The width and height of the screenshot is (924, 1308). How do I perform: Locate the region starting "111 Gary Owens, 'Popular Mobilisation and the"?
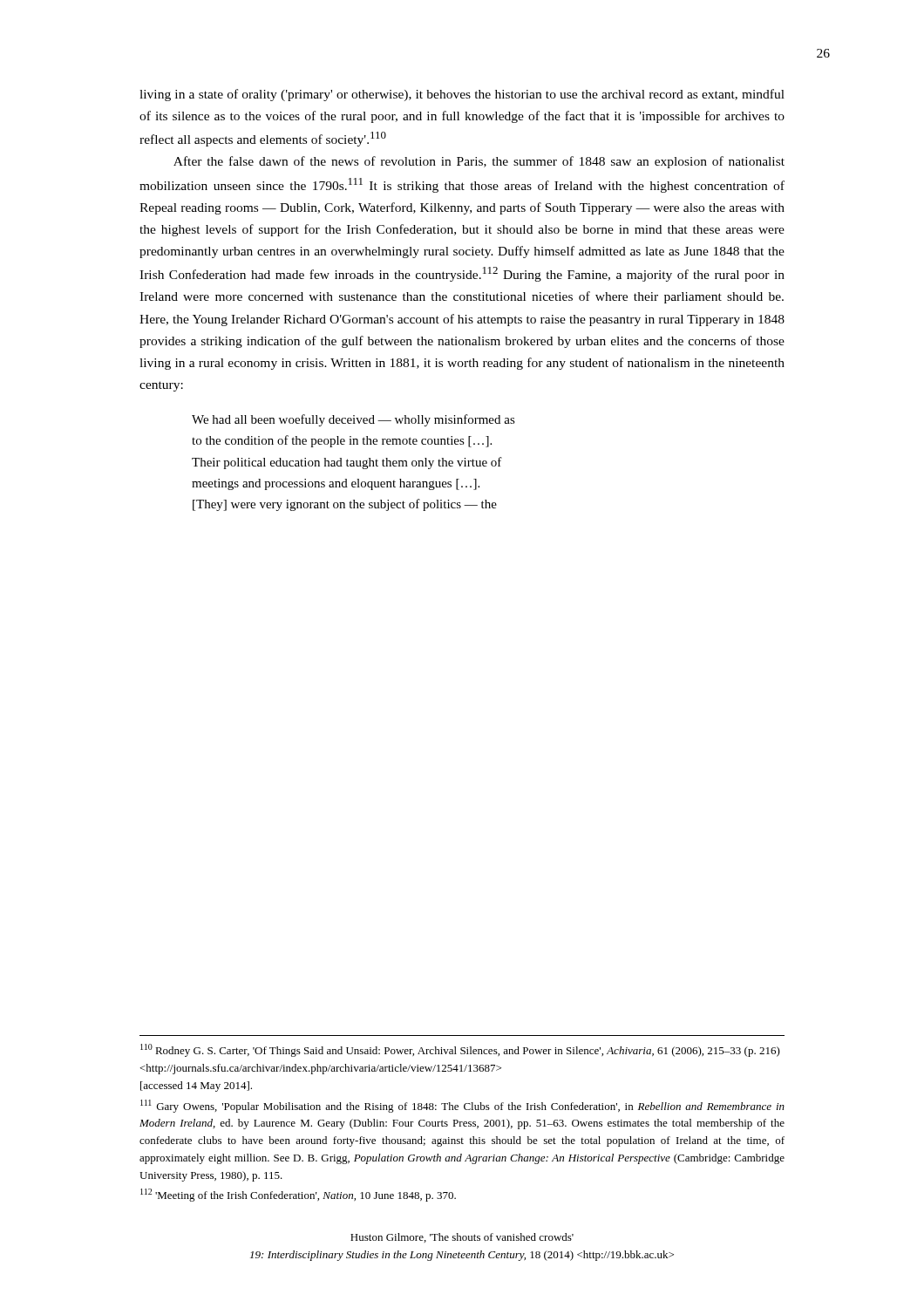pos(462,1139)
